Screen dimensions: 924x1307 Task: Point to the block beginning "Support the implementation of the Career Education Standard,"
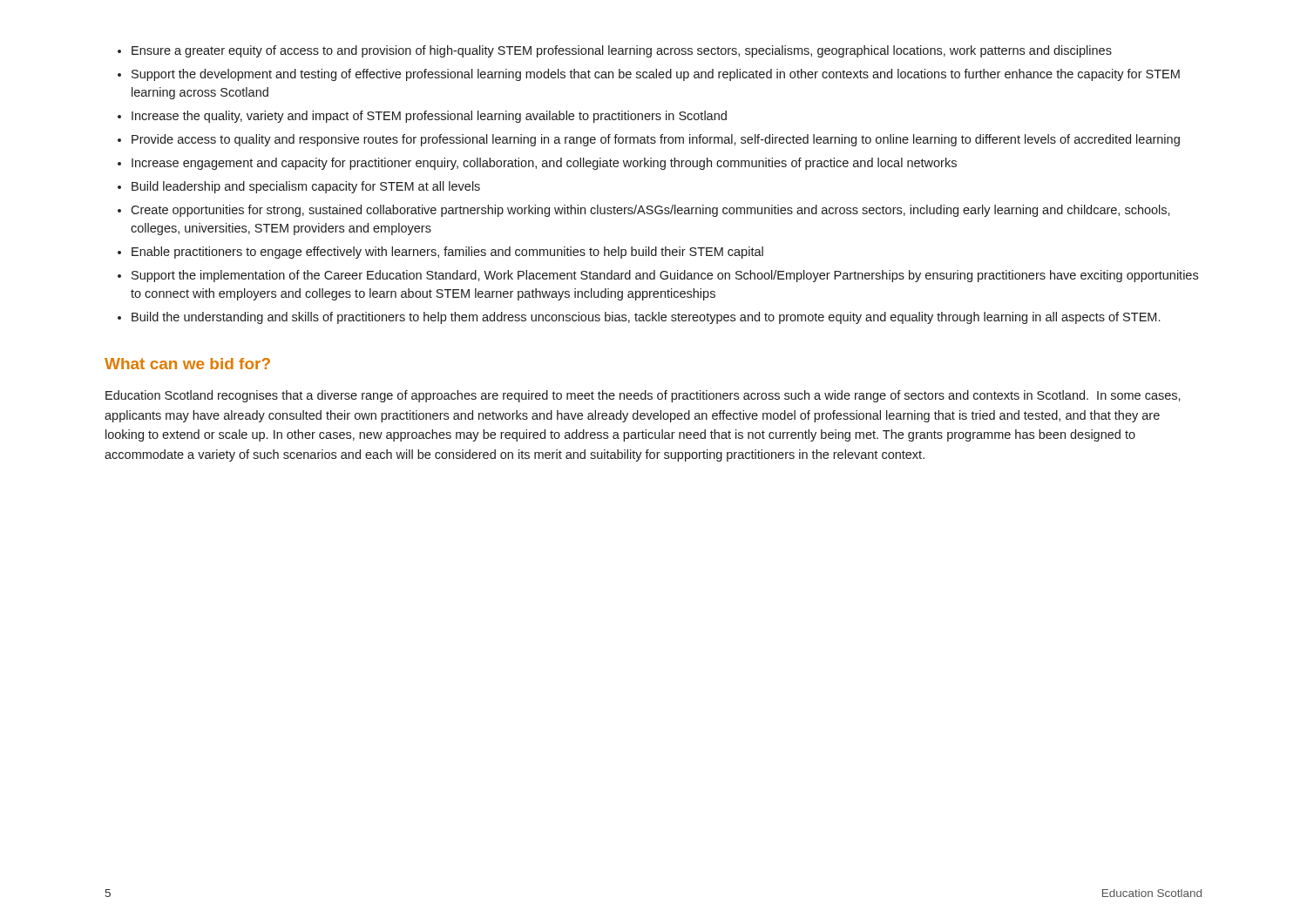pos(665,284)
